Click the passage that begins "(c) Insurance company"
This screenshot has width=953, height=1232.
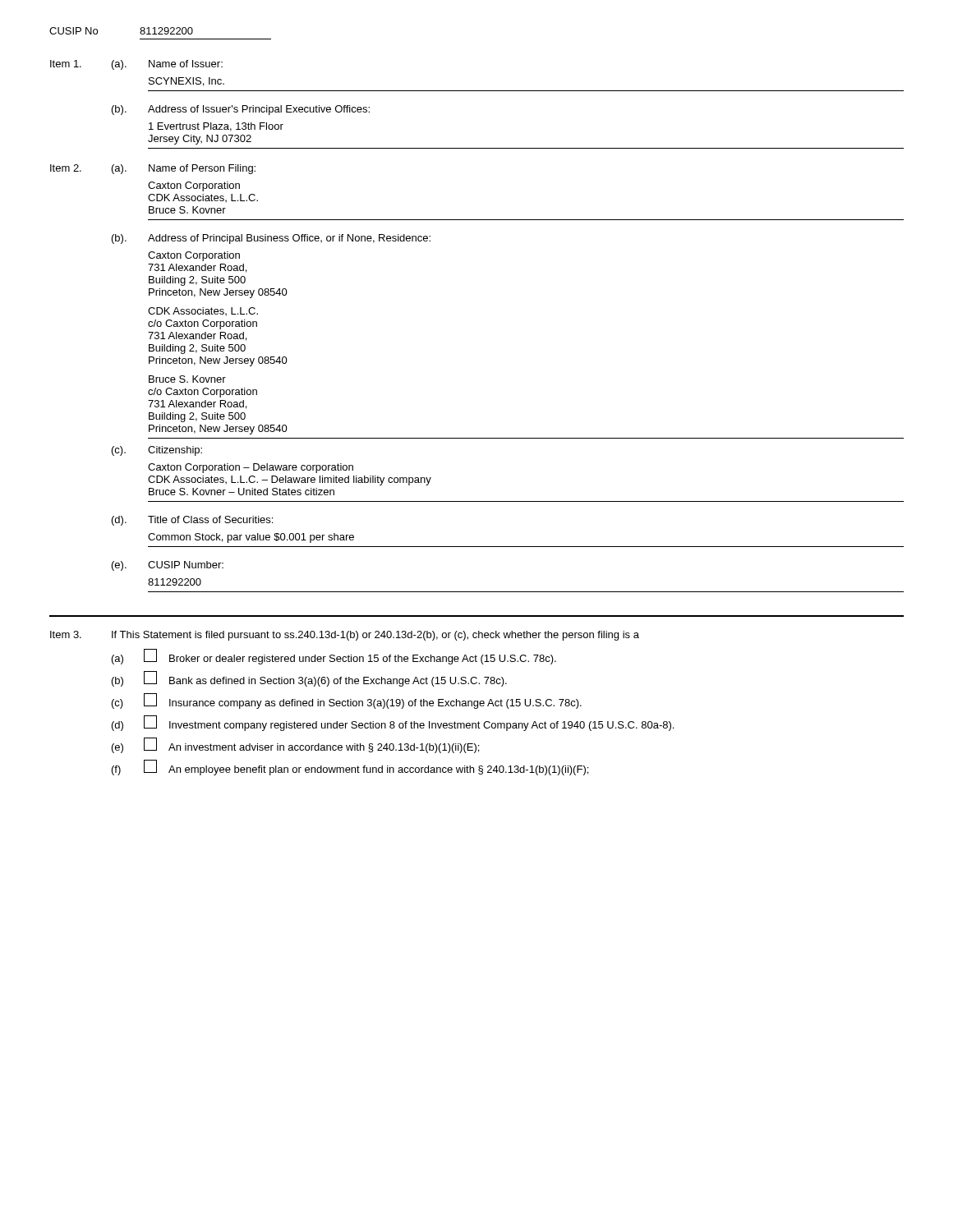507,701
